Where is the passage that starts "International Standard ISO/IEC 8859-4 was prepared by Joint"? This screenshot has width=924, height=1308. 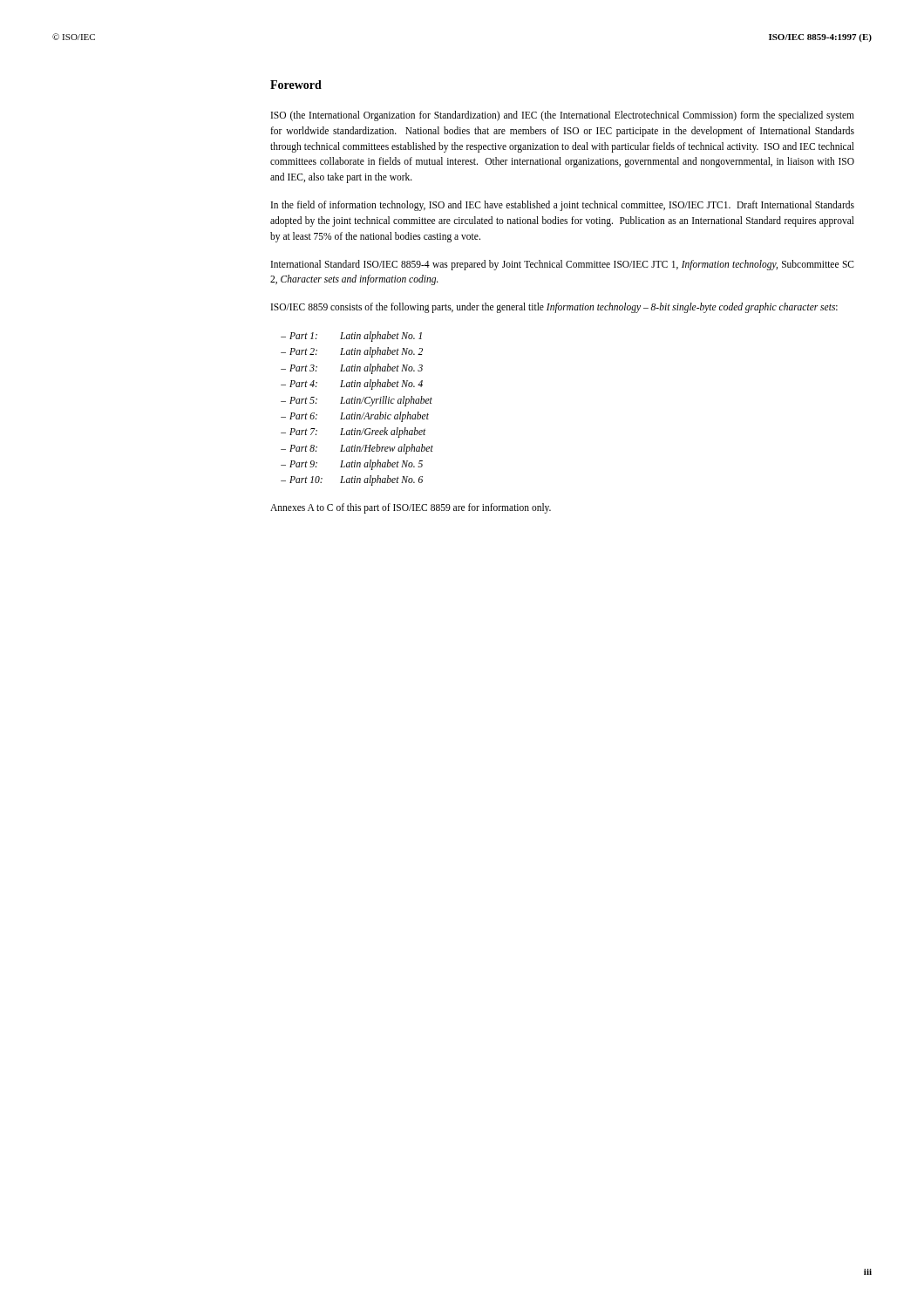pos(562,272)
